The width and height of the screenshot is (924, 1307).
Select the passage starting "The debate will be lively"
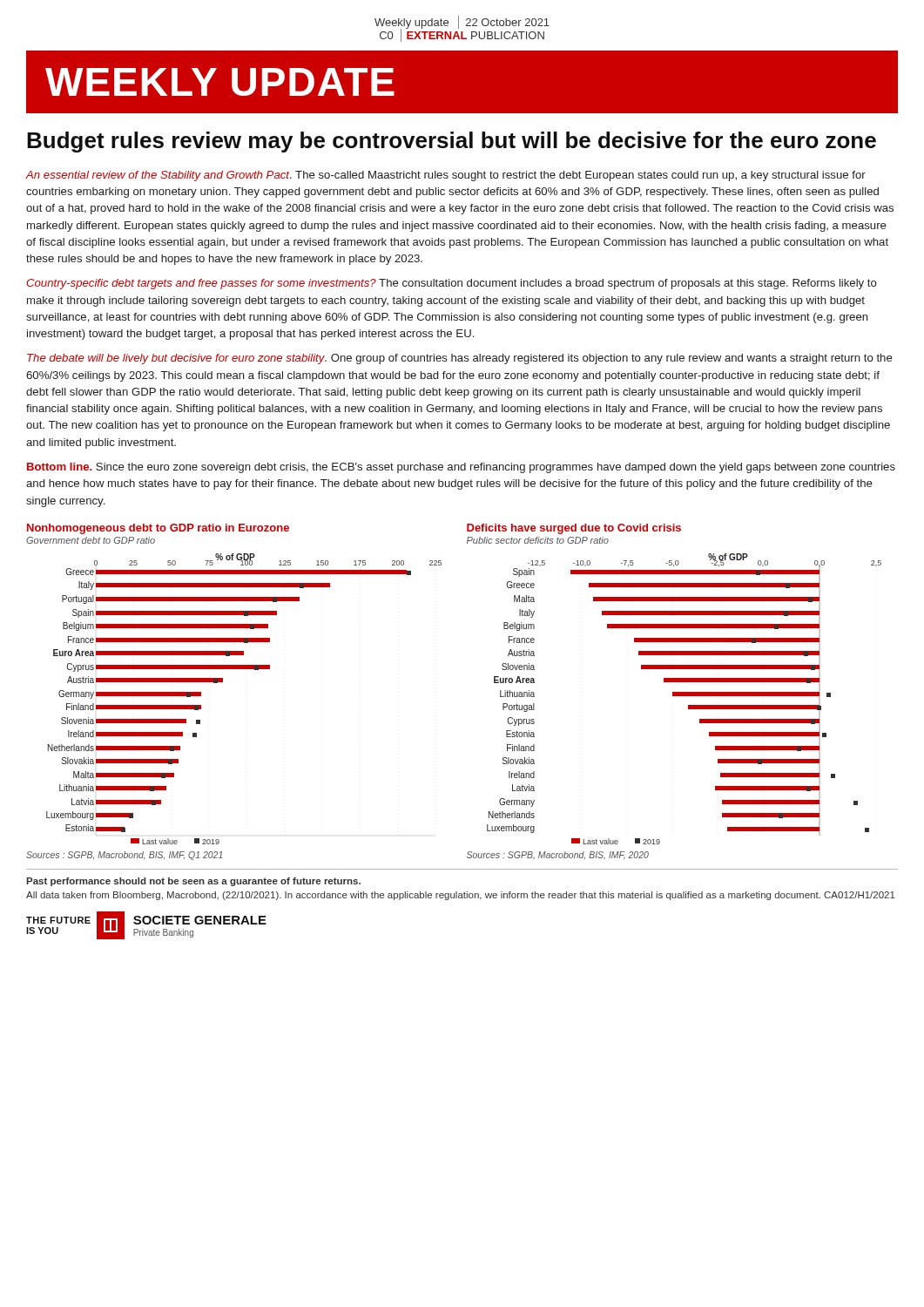pyautogui.click(x=462, y=400)
